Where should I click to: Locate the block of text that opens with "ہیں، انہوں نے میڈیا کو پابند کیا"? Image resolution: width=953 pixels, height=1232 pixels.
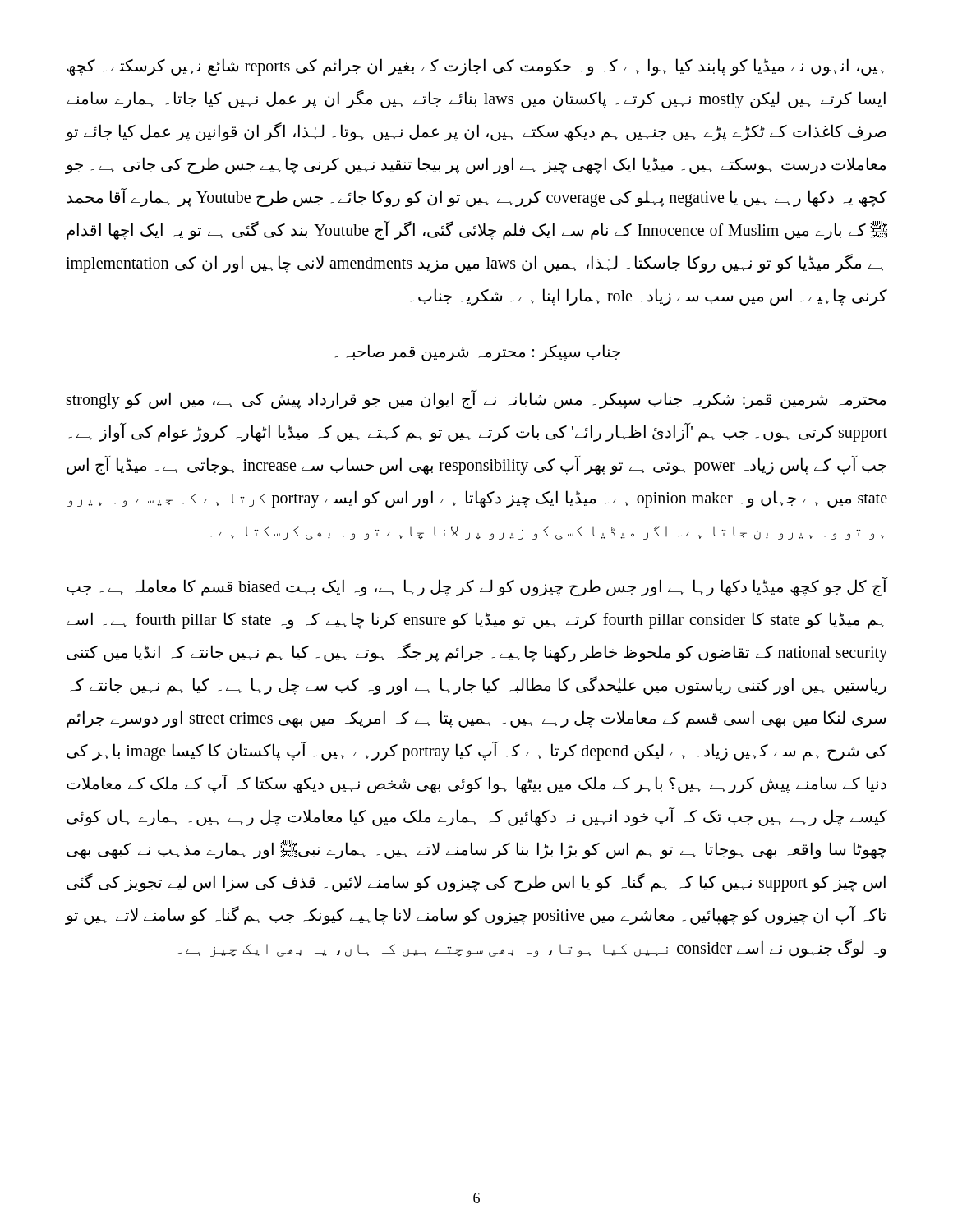point(476,181)
